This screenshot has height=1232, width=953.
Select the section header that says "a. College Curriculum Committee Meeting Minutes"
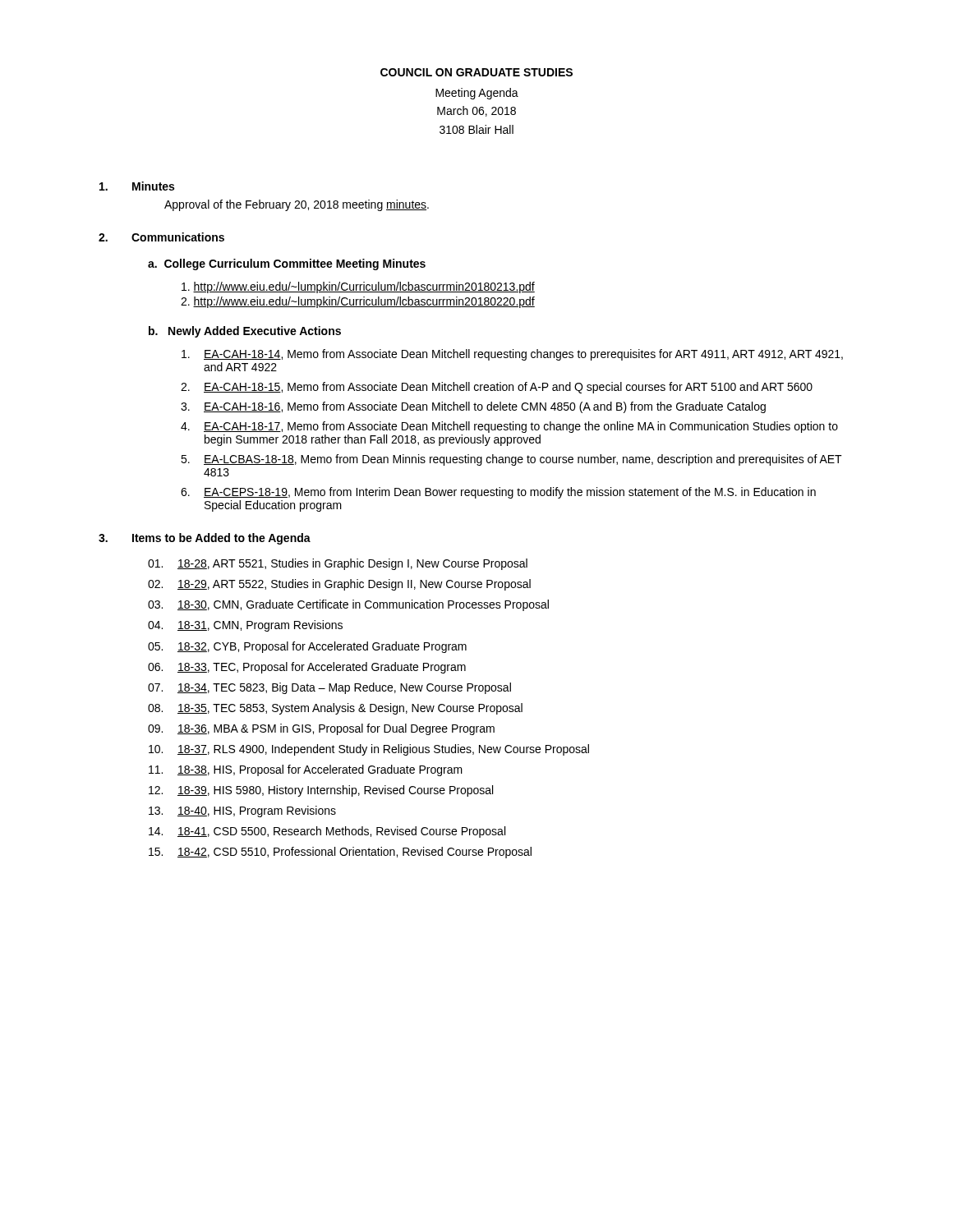pos(287,264)
